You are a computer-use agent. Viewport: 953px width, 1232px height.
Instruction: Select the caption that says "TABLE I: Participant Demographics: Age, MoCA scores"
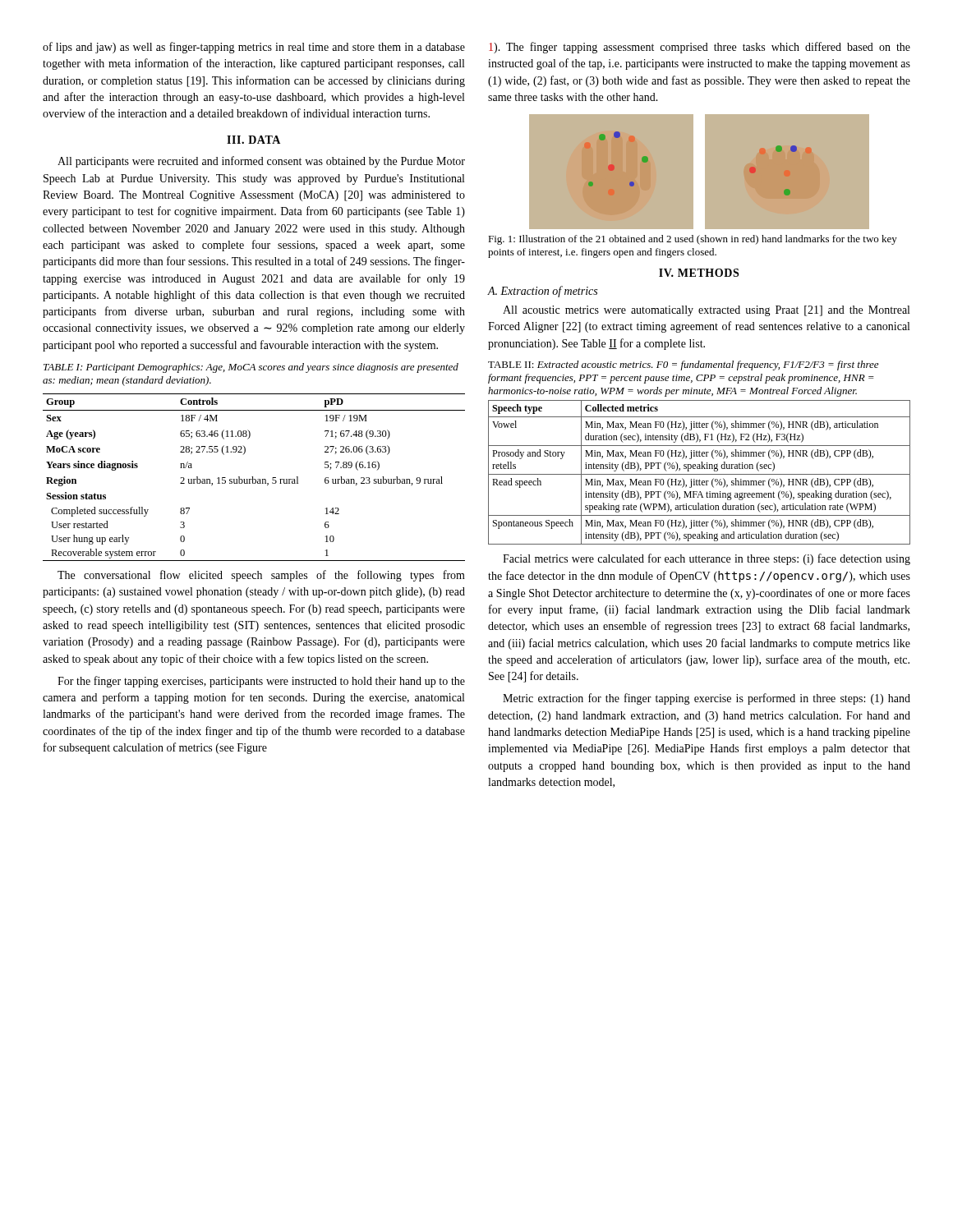(x=250, y=373)
